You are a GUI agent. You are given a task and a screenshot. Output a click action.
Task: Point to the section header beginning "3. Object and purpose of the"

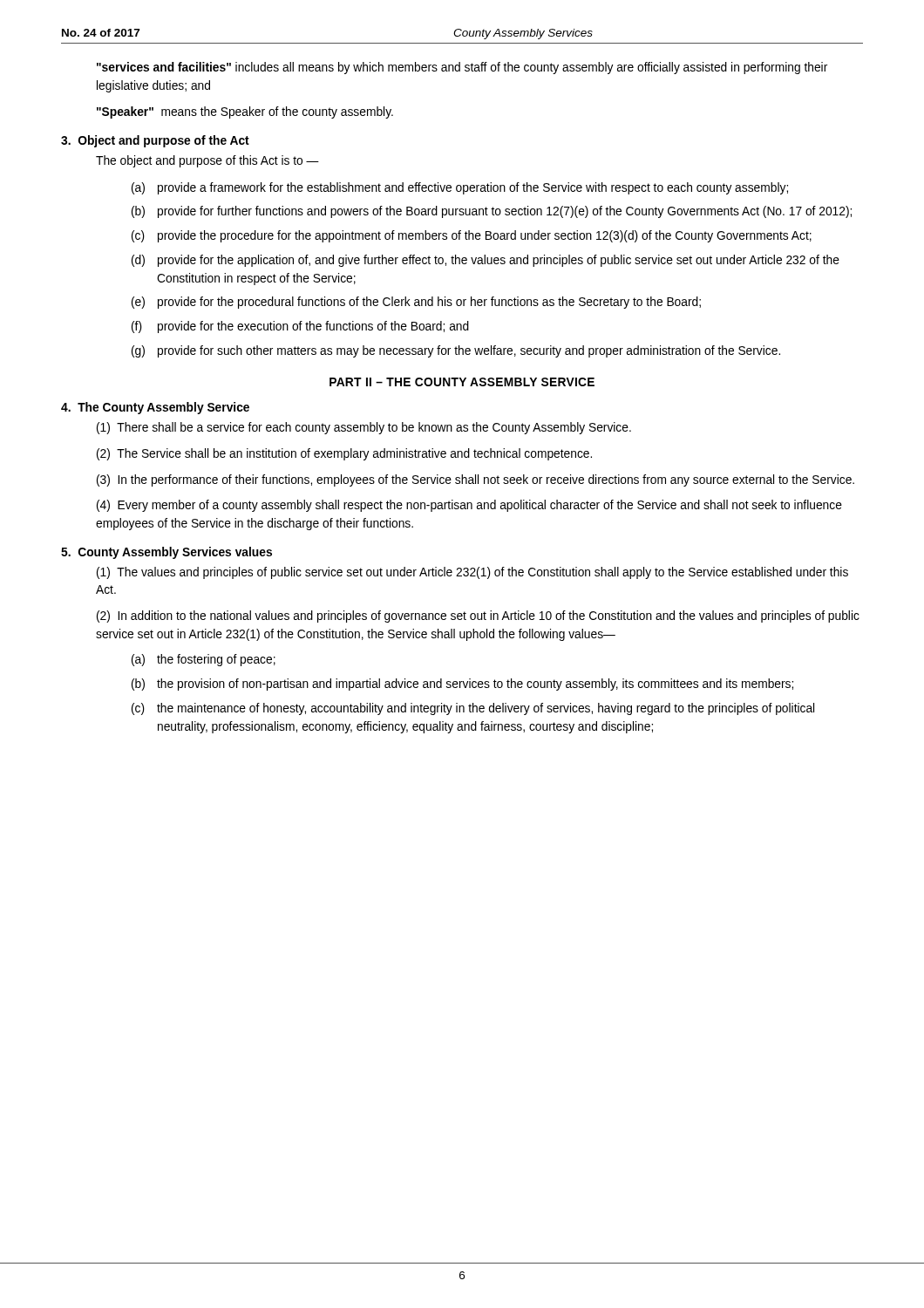point(155,141)
